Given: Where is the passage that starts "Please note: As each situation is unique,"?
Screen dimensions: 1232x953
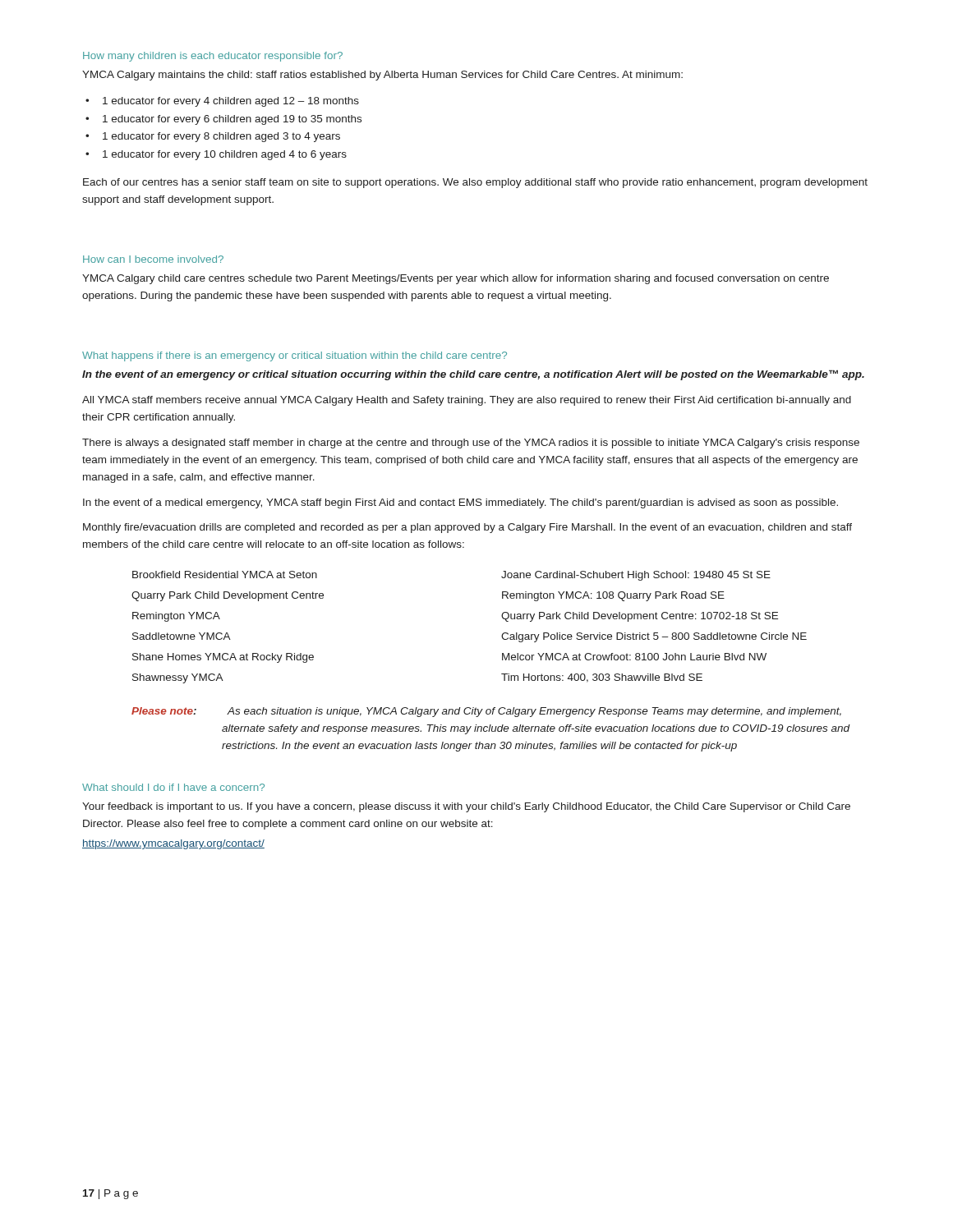Looking at the screenshot, I should [x=501, y=729].
